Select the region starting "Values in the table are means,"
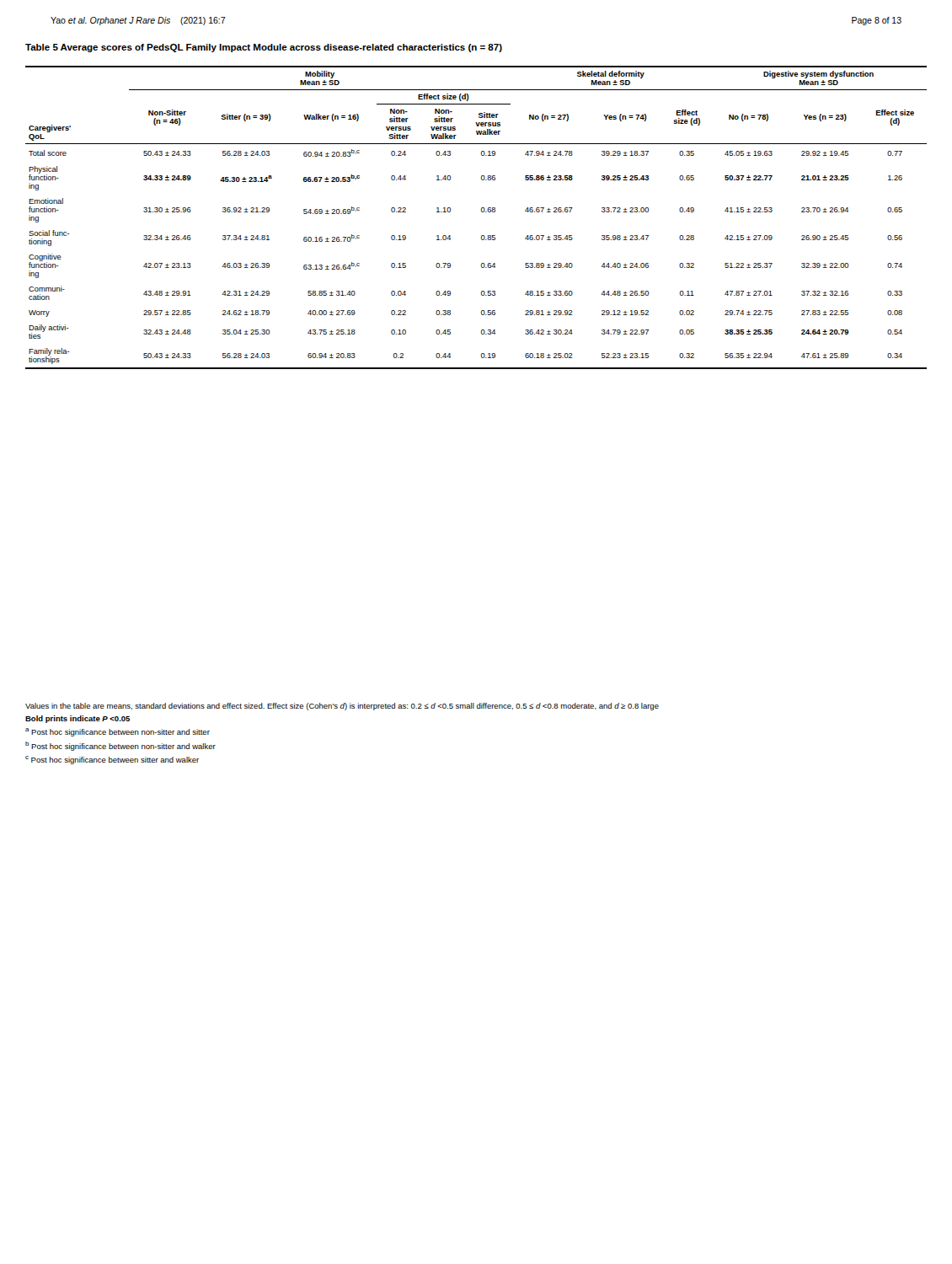Image resolution: width=952 pixels, height=1264 pixels. pyautogui.click(x=342, y=707)
